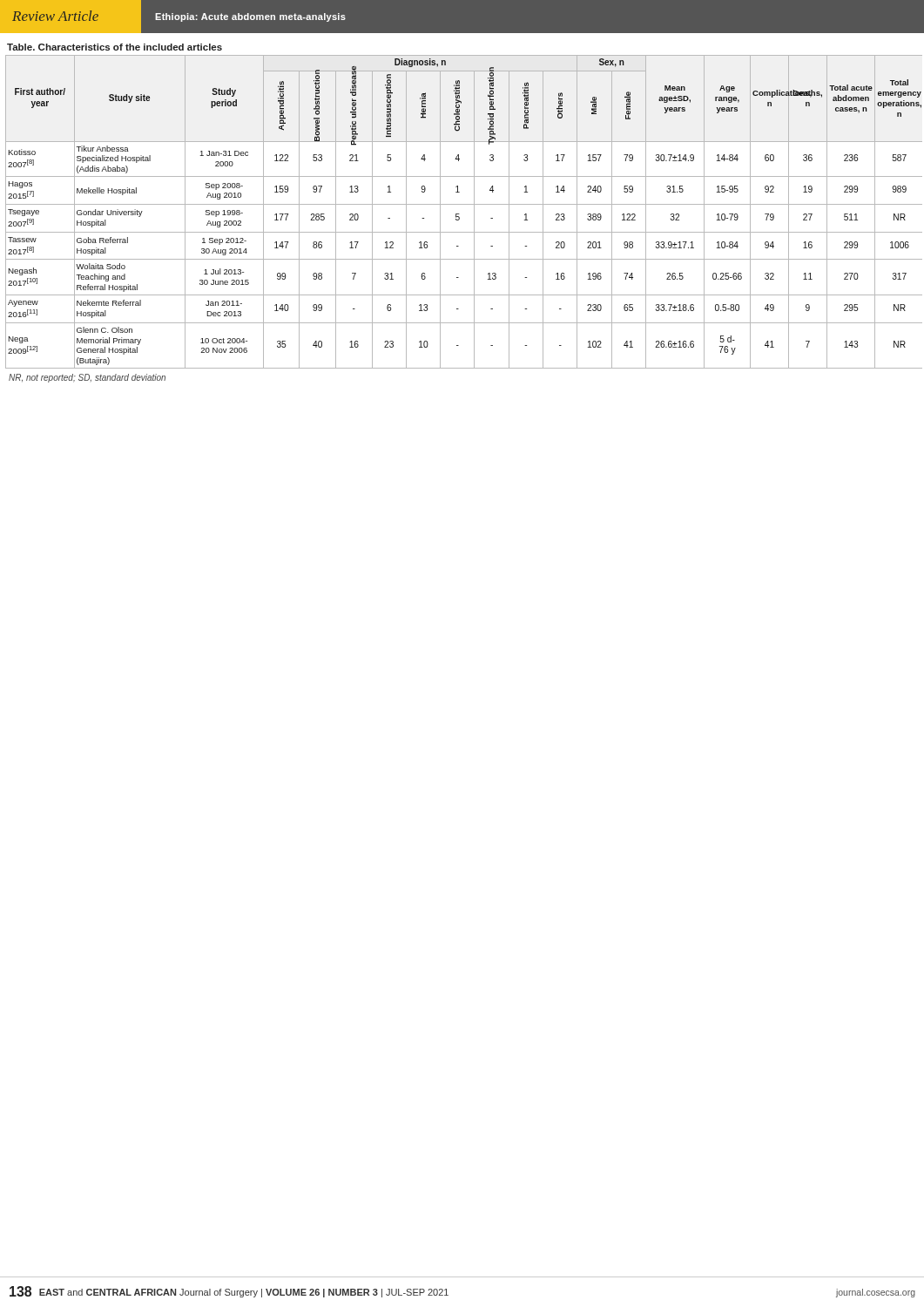
Task: Find "NR, not reported; SD, standard deviation" on this page
Action: coord(87,378)
